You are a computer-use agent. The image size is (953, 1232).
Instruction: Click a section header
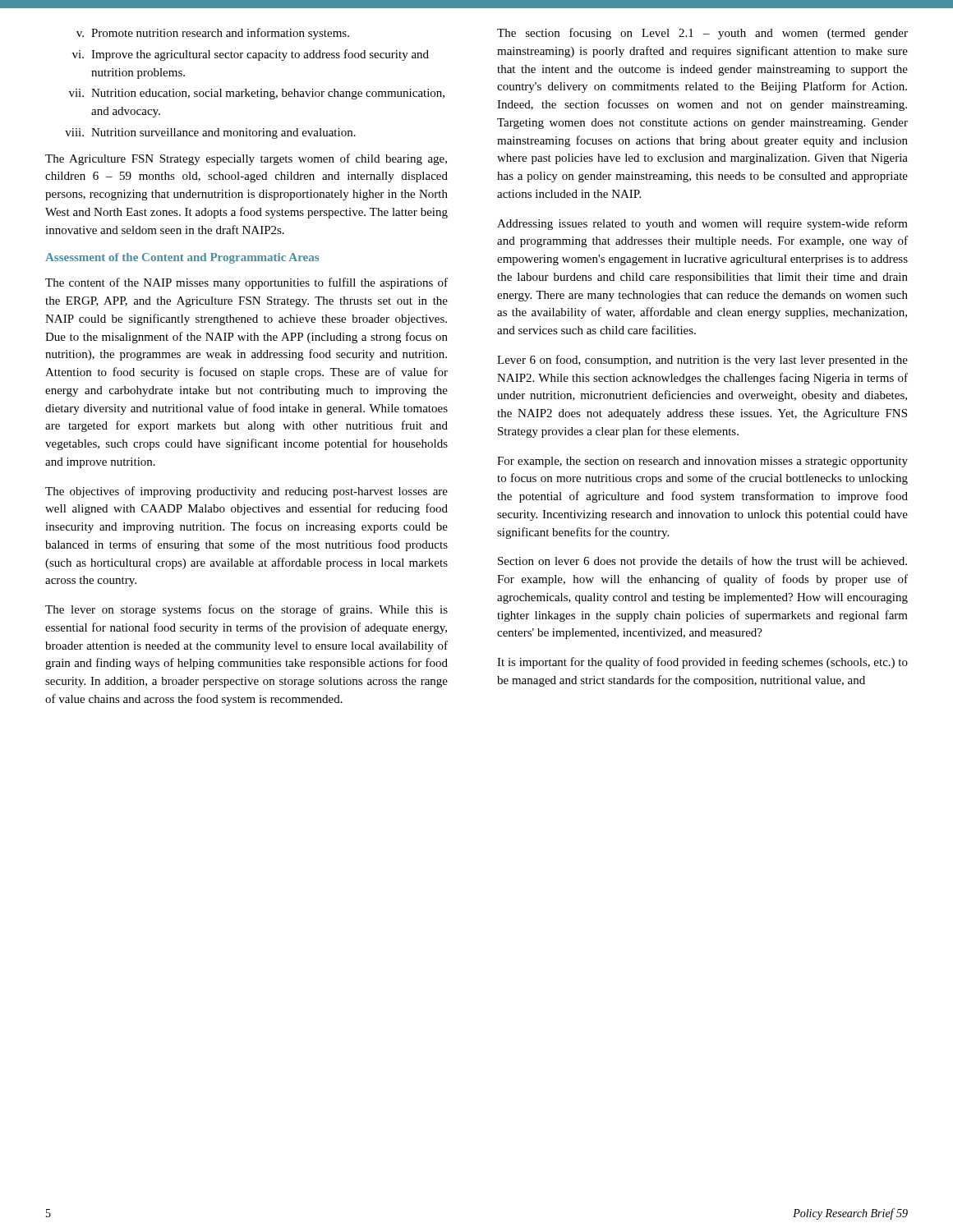pyautogui.click(x=182, y=257)
